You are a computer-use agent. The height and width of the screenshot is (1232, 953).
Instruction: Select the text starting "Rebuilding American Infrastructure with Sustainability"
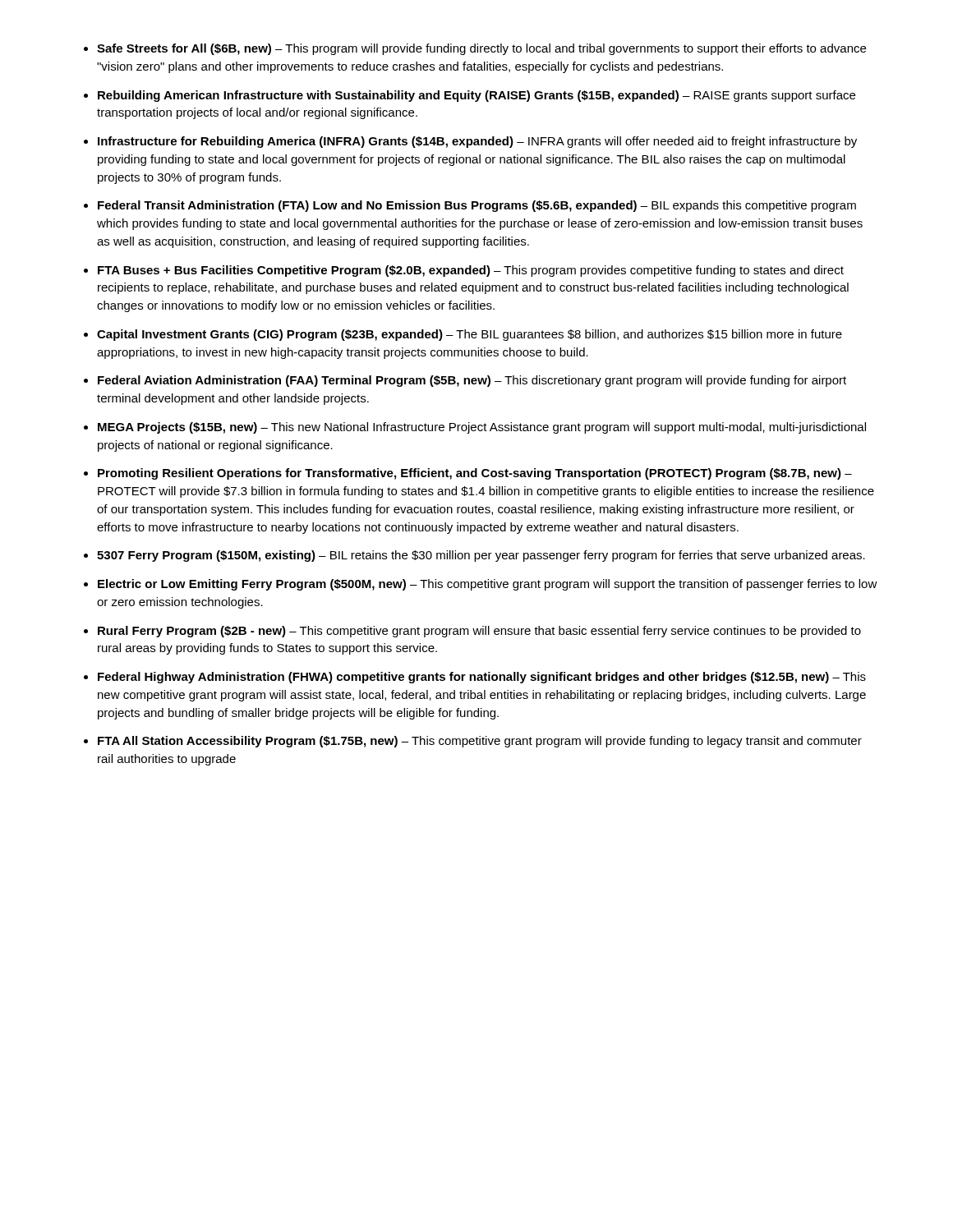pos(476,104)
